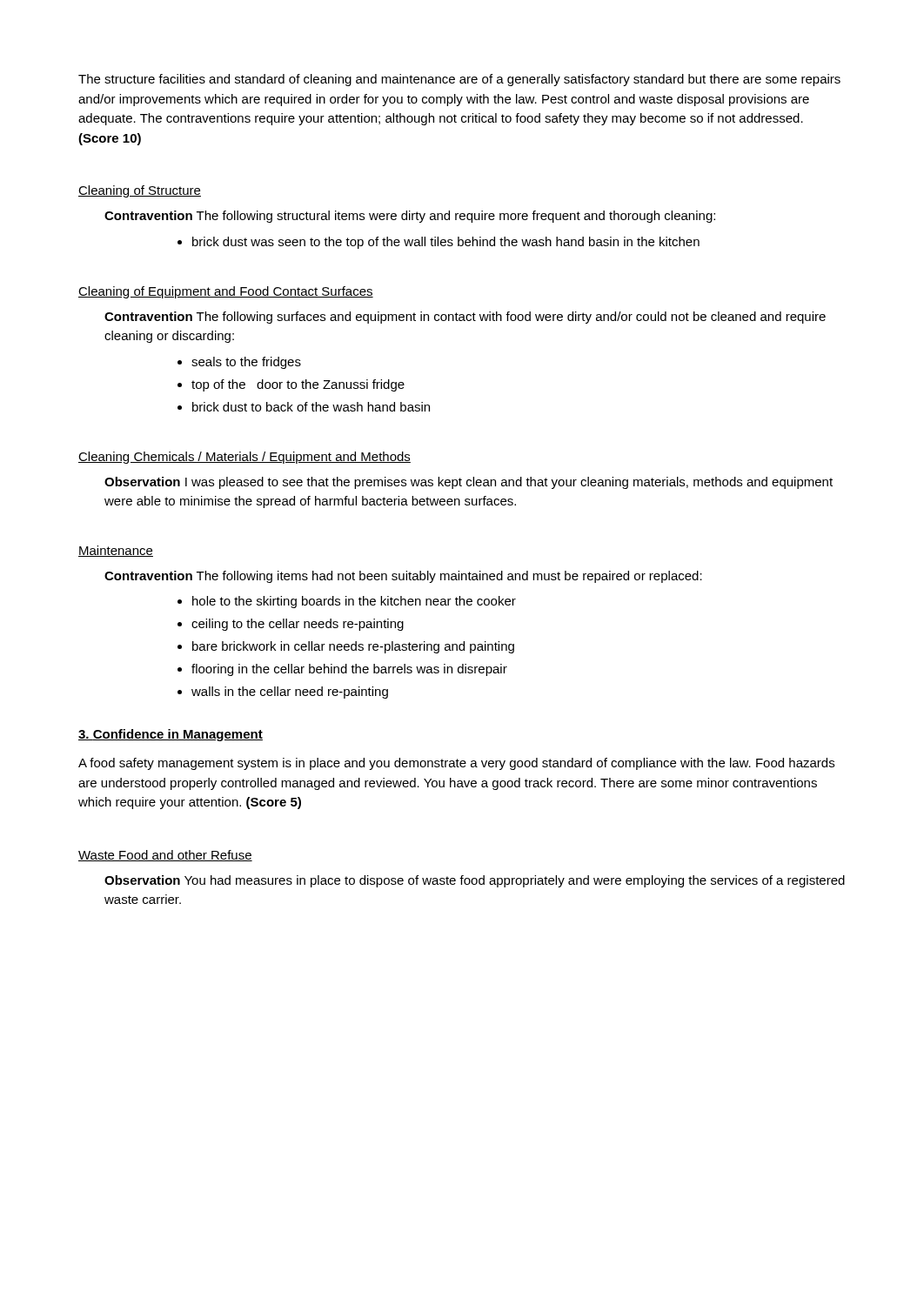
Task: Locate the passage starting "Cleaning Chemicals / Materials / Equipment and"
Action: click(244, 456)
